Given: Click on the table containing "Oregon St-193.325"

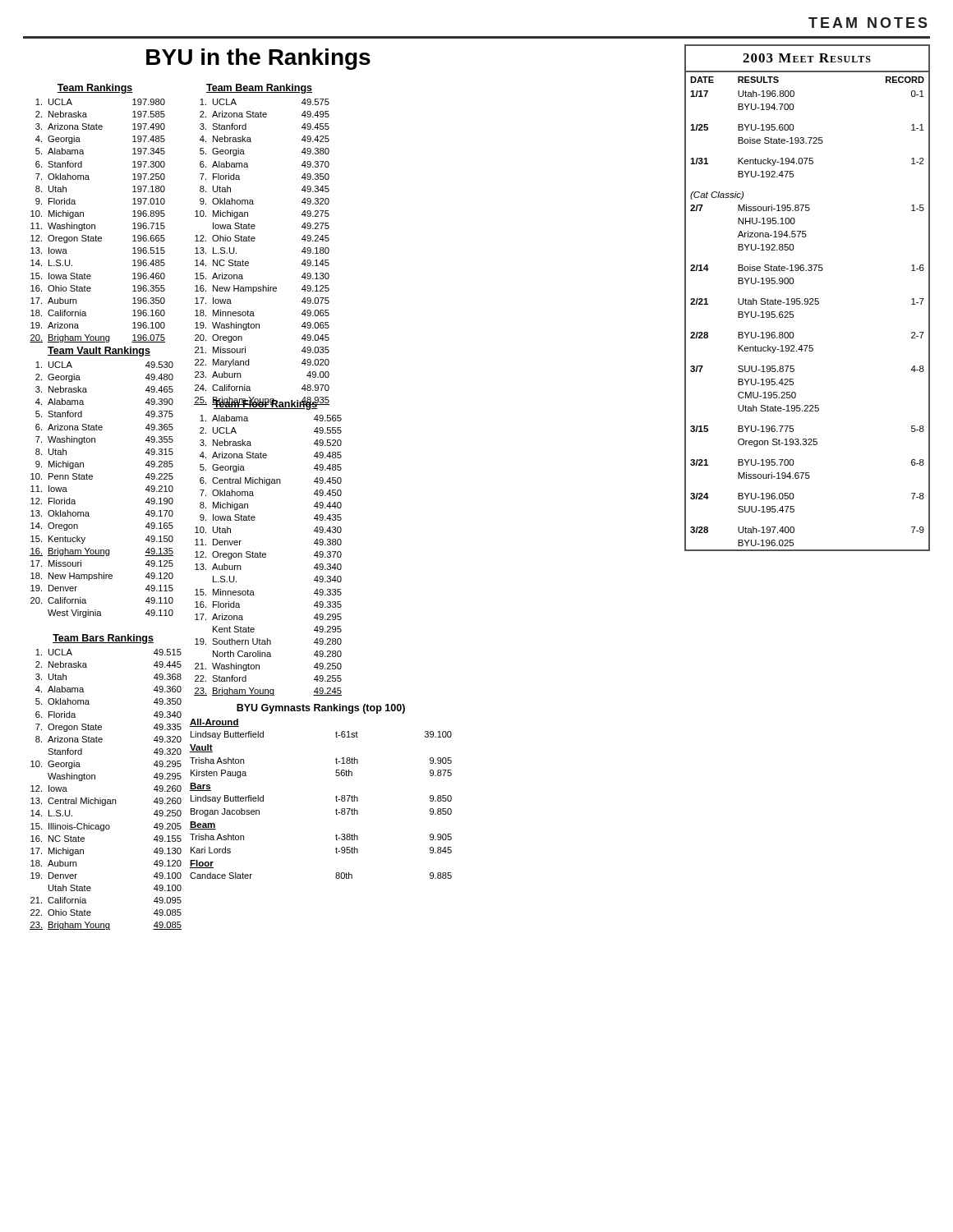Looking at the screenshot, I should pyautogui.click(x=807, y=311).
